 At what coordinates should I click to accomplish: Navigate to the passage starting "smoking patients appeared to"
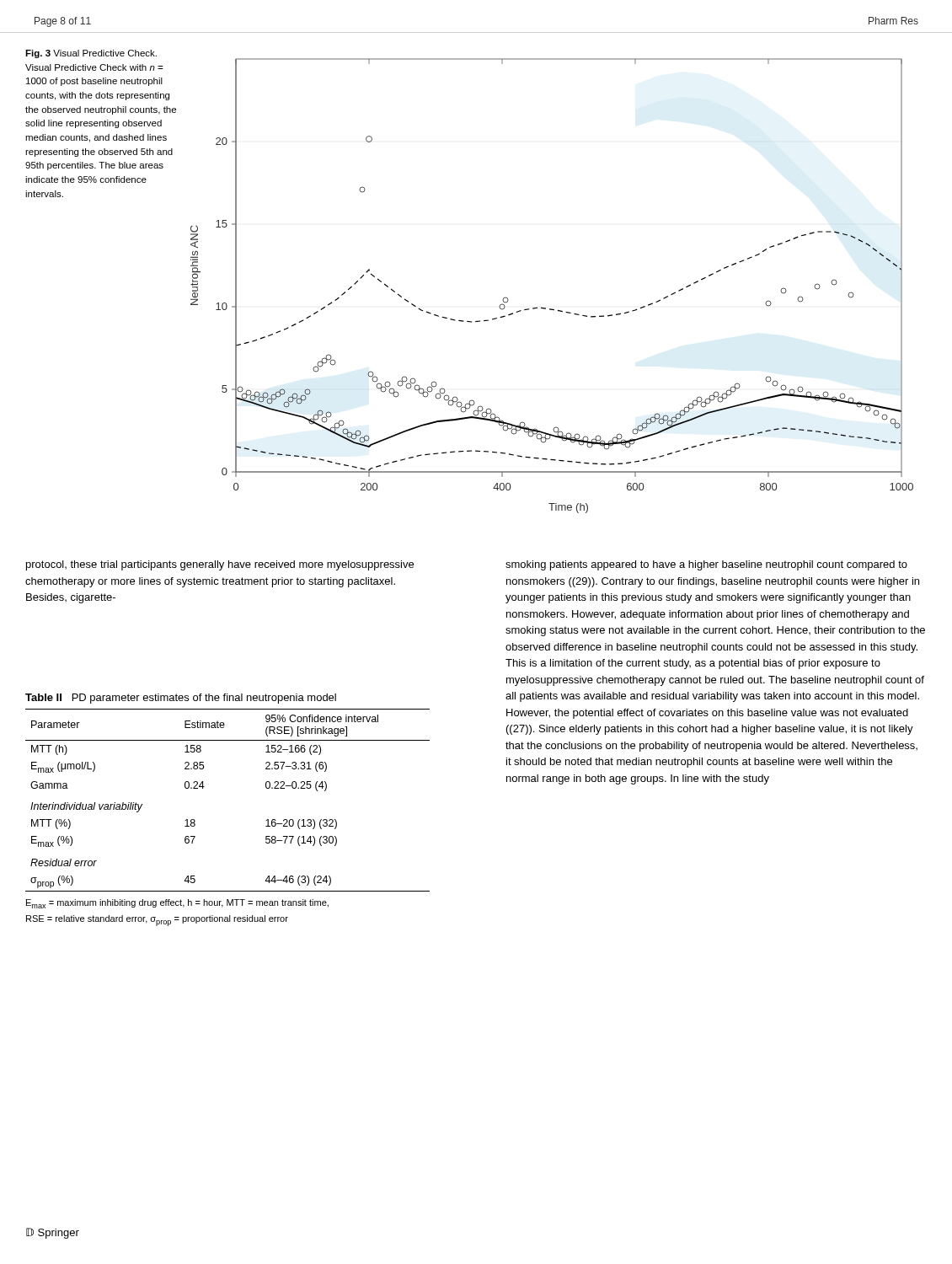[716, 671]
